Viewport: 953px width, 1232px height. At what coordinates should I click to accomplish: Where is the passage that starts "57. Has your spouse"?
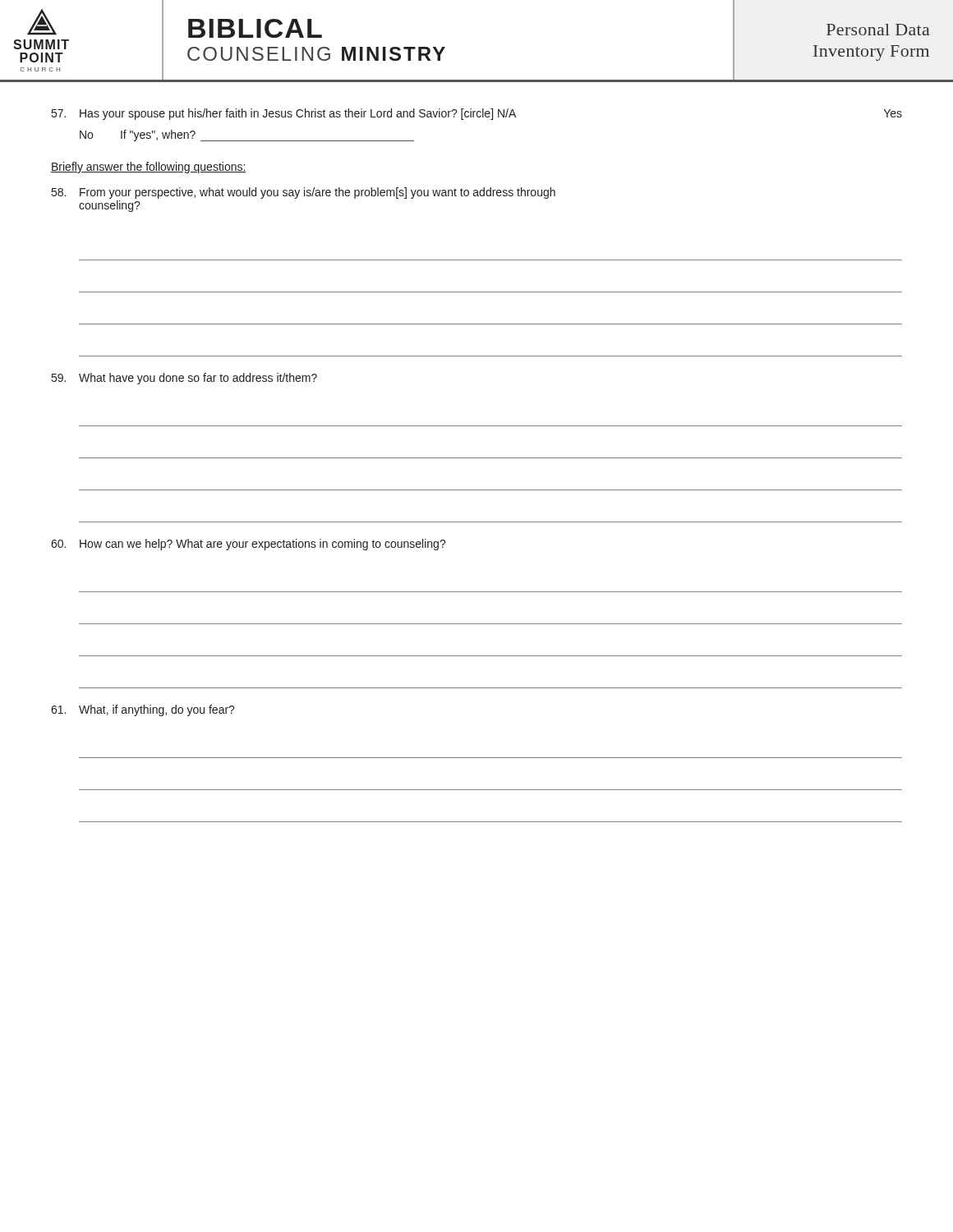pos(476,124)
